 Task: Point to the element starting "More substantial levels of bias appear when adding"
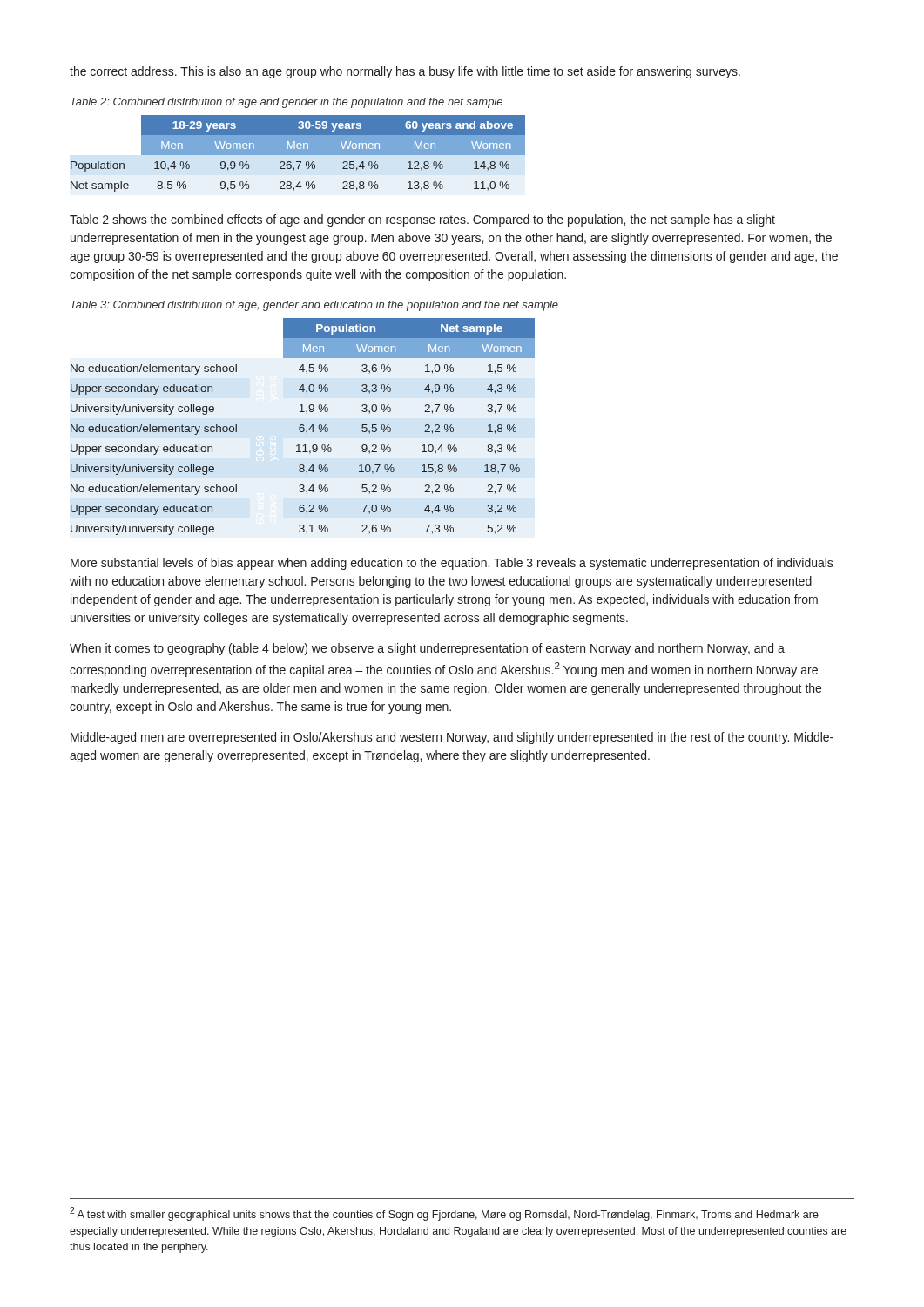pyautogui.click(x=451, y=590)
